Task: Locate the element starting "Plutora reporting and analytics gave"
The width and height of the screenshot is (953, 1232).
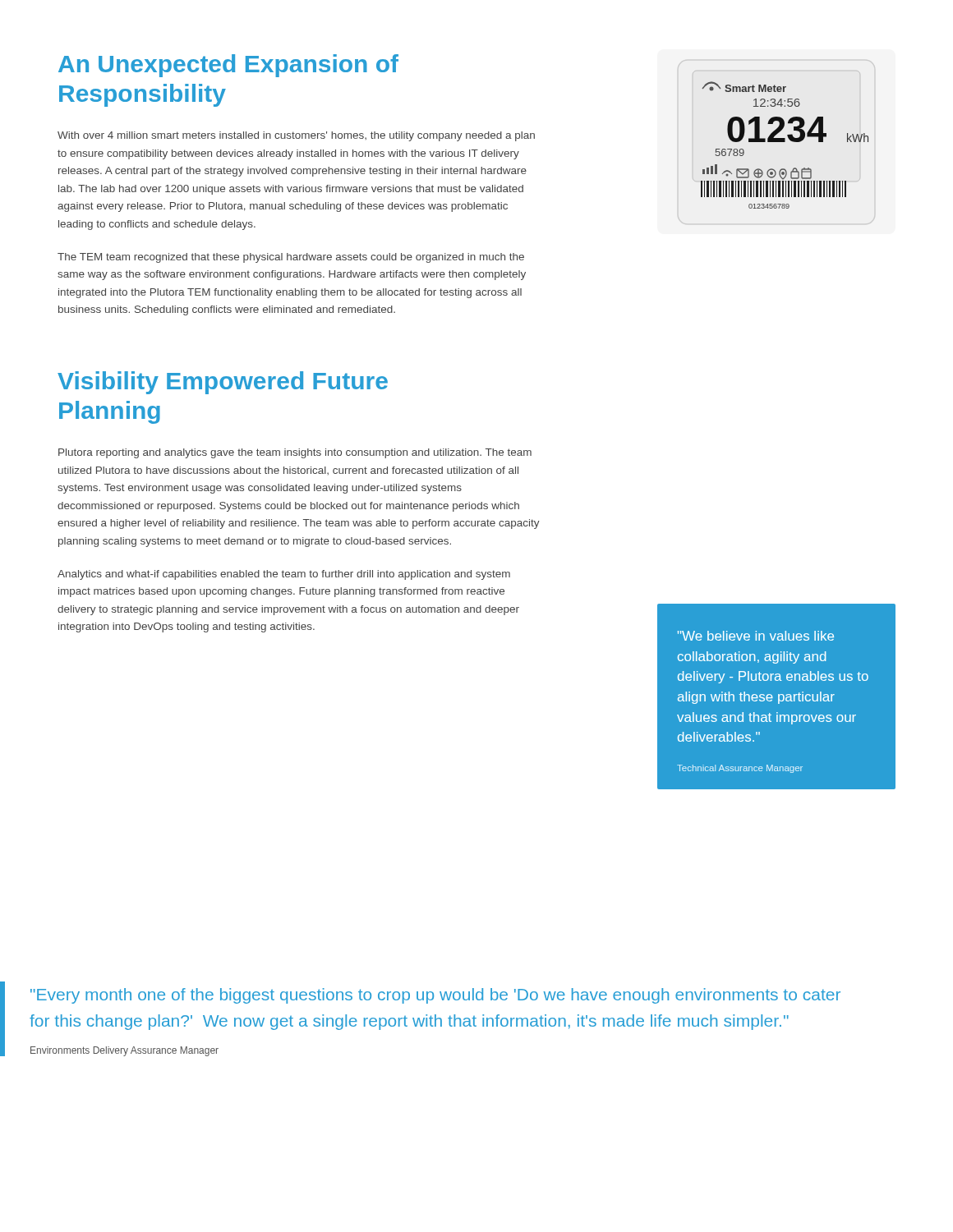Action: pyautogui.click(x=298, y=496)
